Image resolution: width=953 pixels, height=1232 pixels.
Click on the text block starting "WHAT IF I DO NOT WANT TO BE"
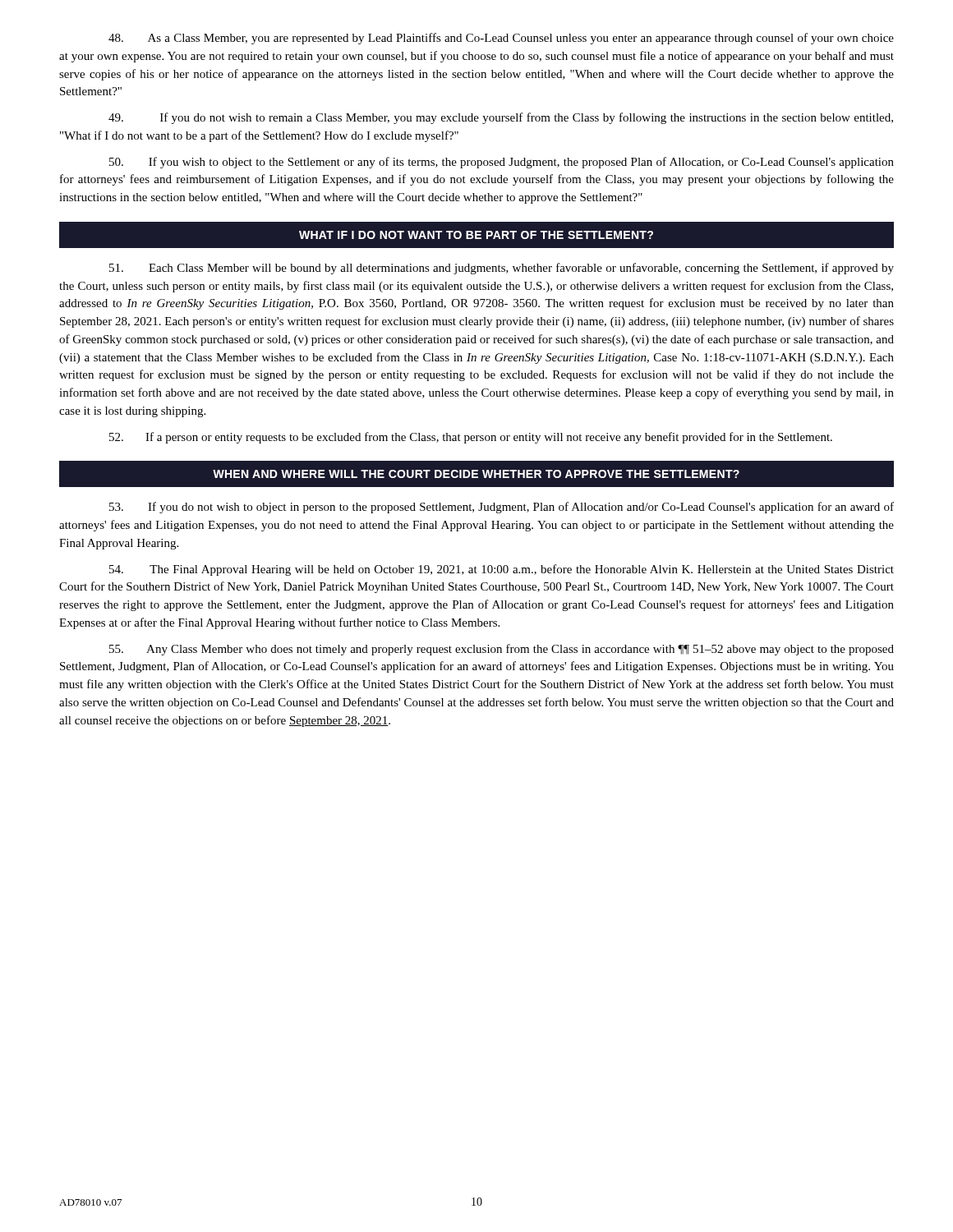[476, 235]
